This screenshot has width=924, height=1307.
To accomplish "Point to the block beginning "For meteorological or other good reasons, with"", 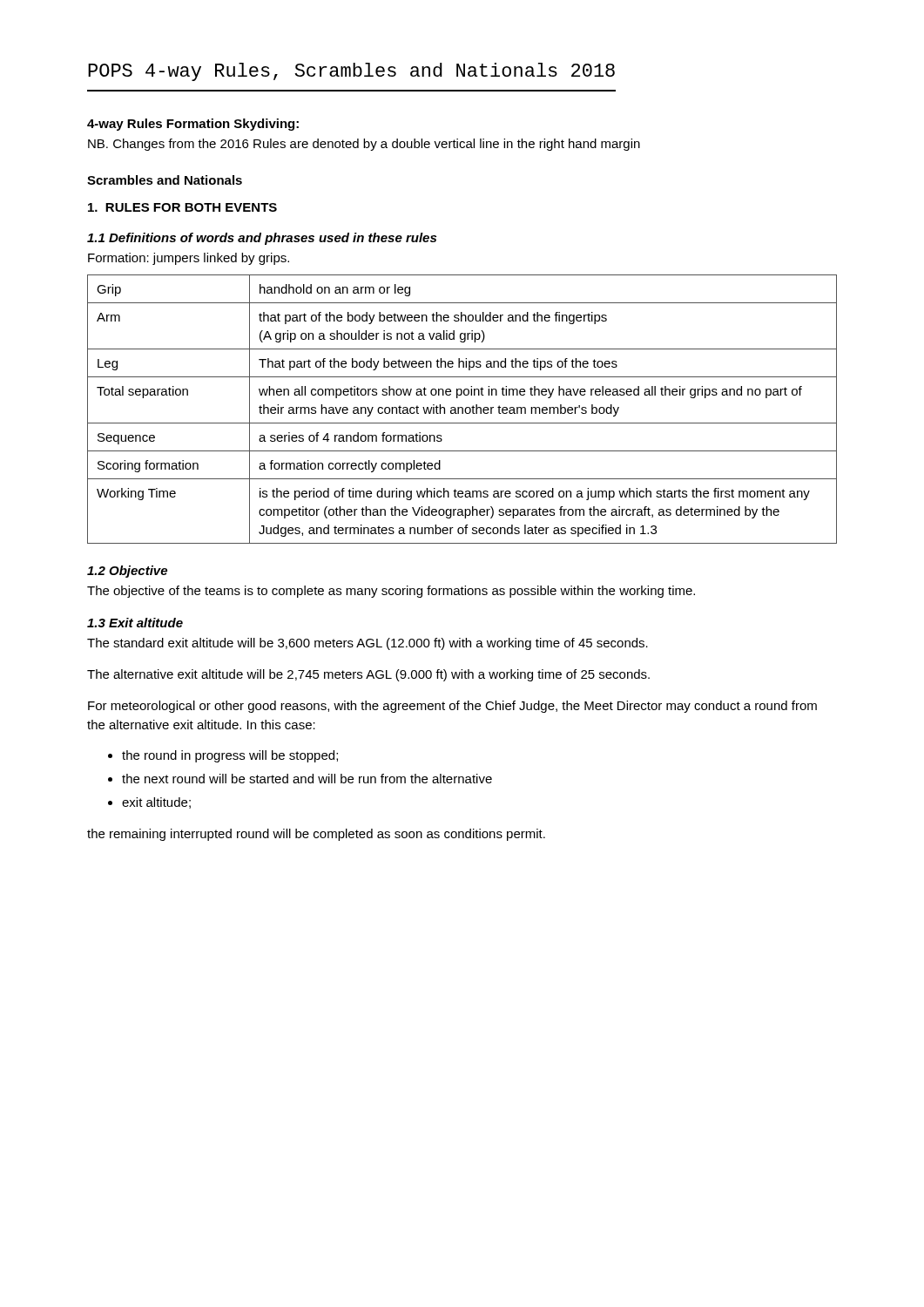I will point(462,715).
